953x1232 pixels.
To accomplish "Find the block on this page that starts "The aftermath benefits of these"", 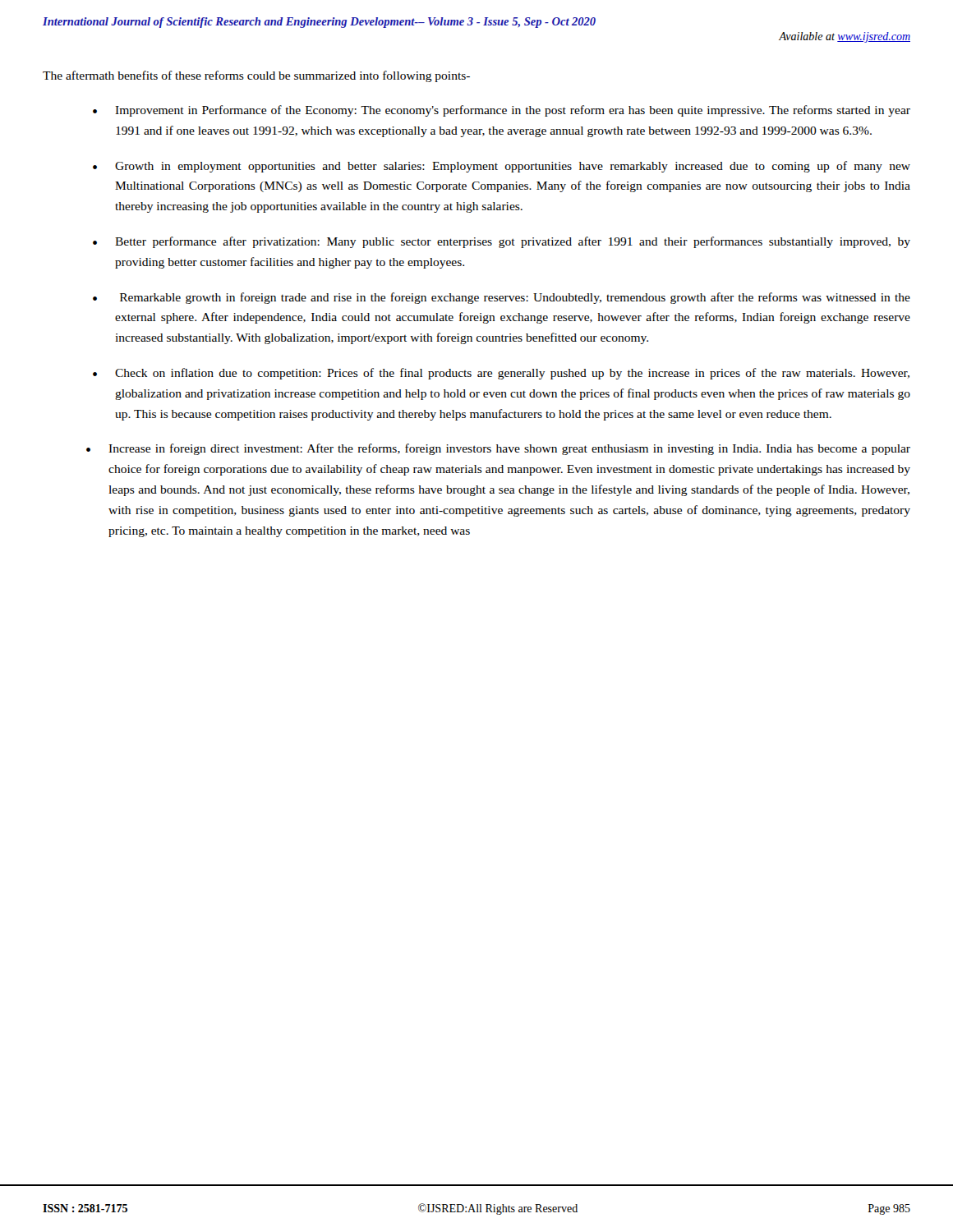I will click(256, 75).
